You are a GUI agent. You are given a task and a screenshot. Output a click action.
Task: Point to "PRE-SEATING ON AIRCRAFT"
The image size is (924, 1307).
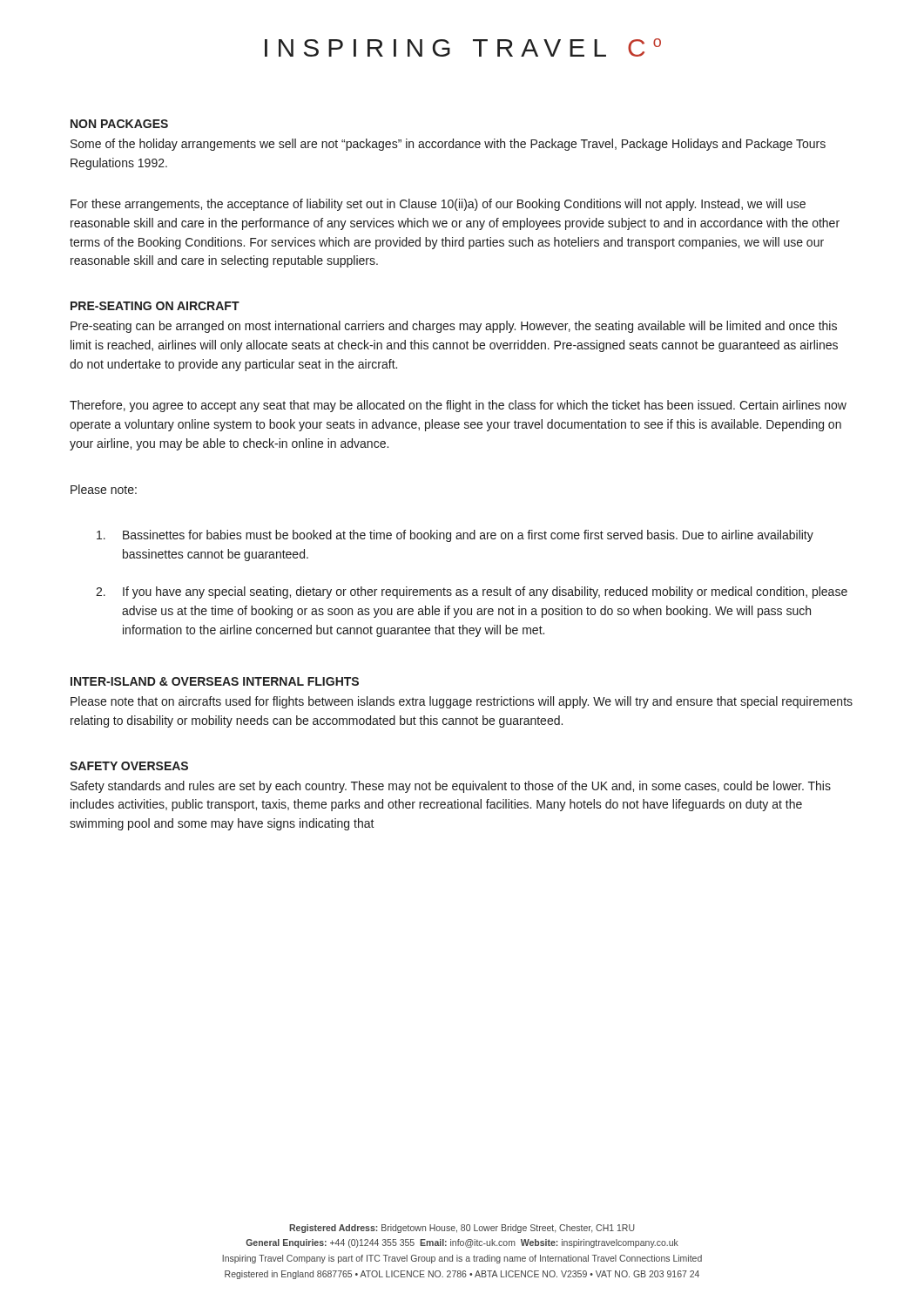[x=154, y=306]
